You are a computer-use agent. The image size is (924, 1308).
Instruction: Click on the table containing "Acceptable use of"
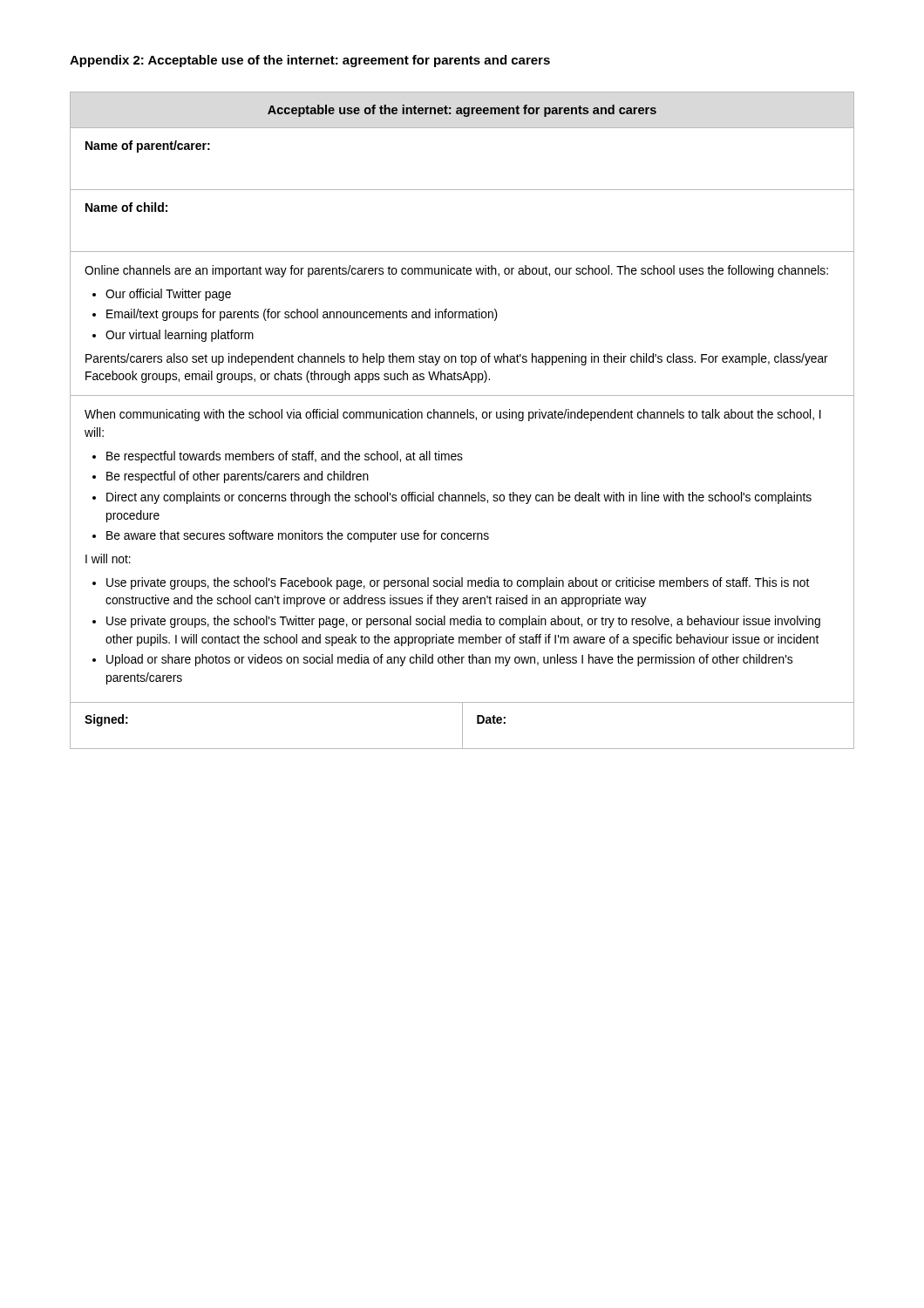click(x=462, y=420)
